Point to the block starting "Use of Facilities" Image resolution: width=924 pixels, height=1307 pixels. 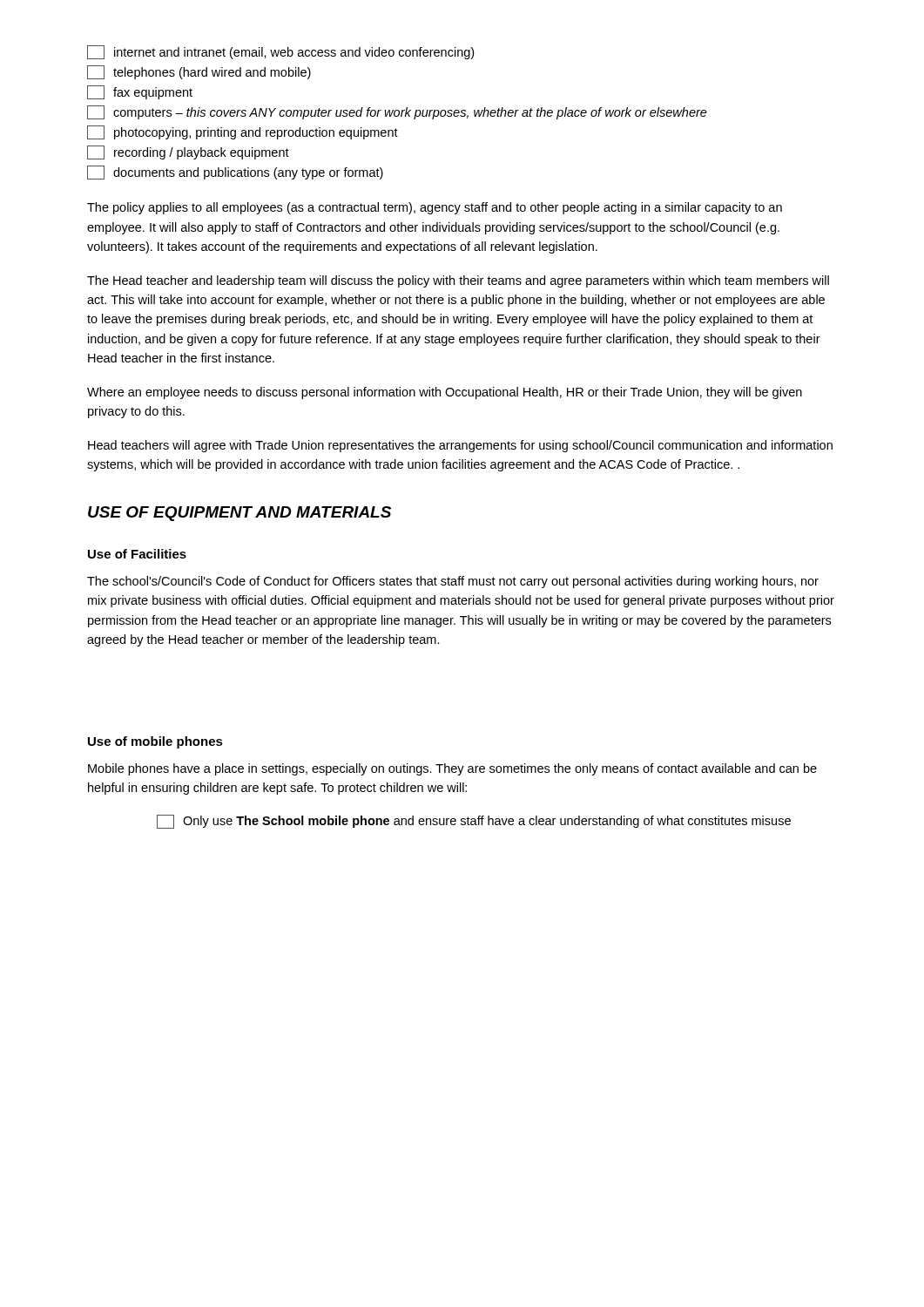click(x=137, y=554)
